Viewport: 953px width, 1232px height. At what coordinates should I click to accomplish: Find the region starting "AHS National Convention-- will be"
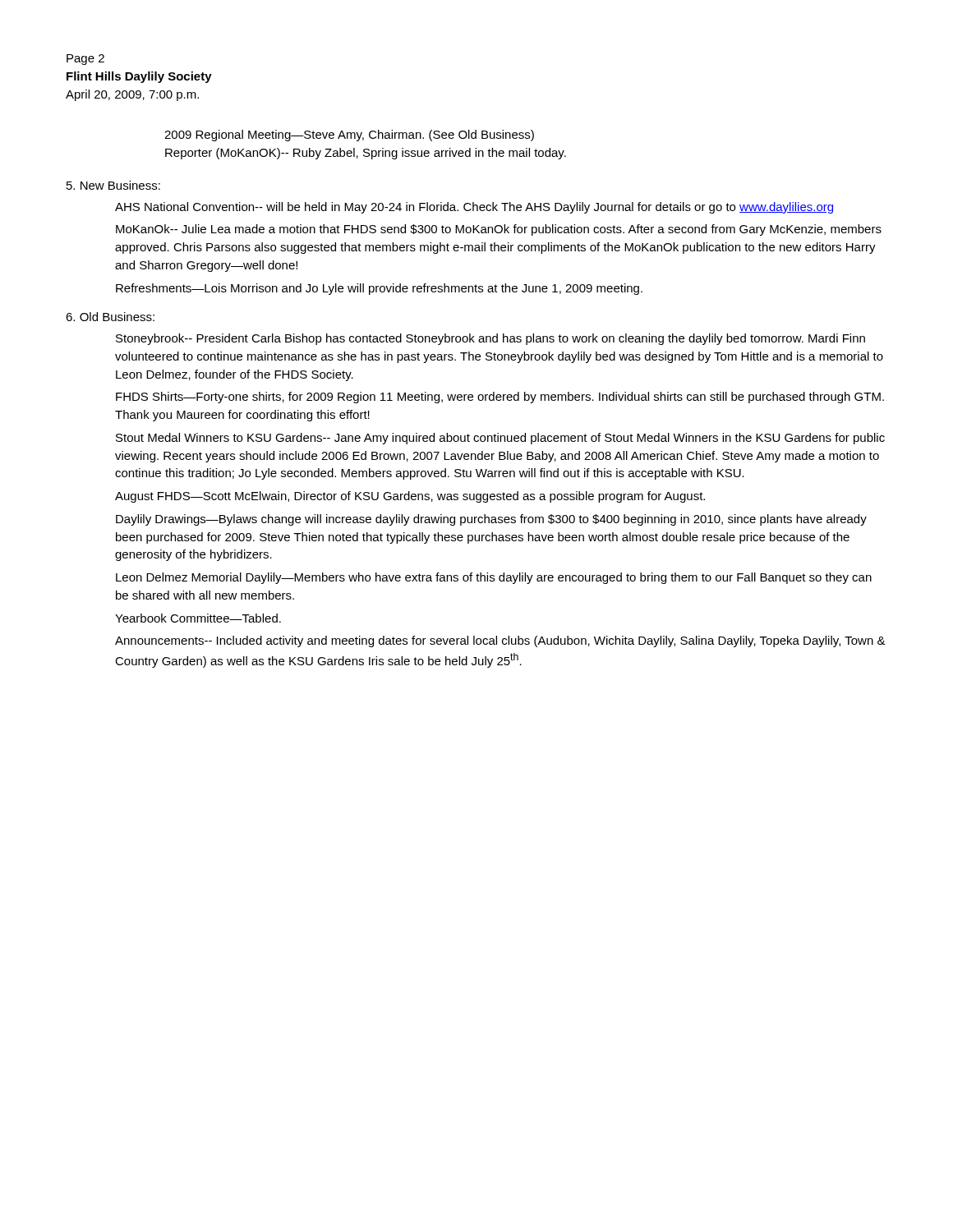tap(501, 206)
